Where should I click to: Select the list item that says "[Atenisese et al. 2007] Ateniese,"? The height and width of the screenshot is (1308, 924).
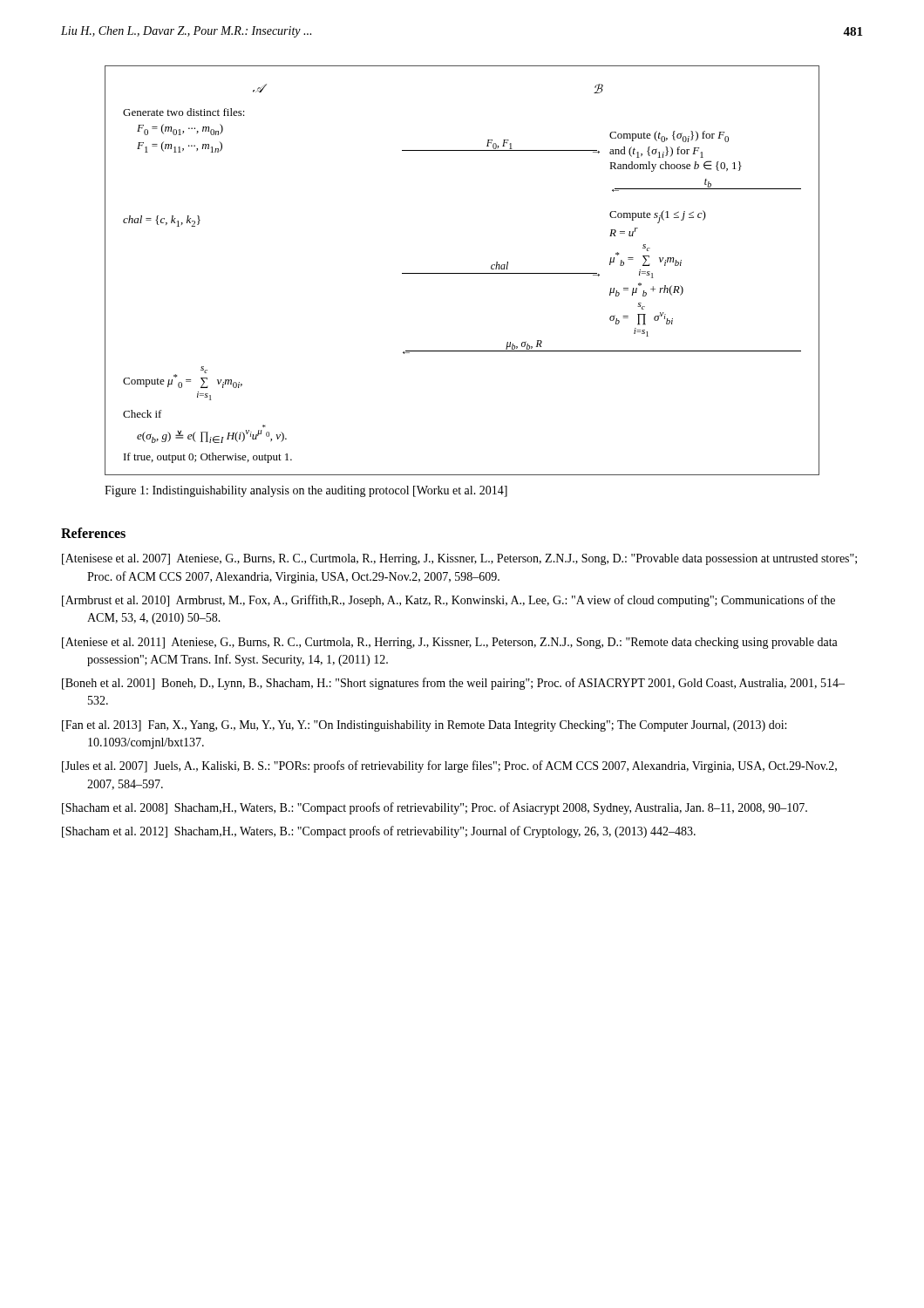(x=459, y=568)
